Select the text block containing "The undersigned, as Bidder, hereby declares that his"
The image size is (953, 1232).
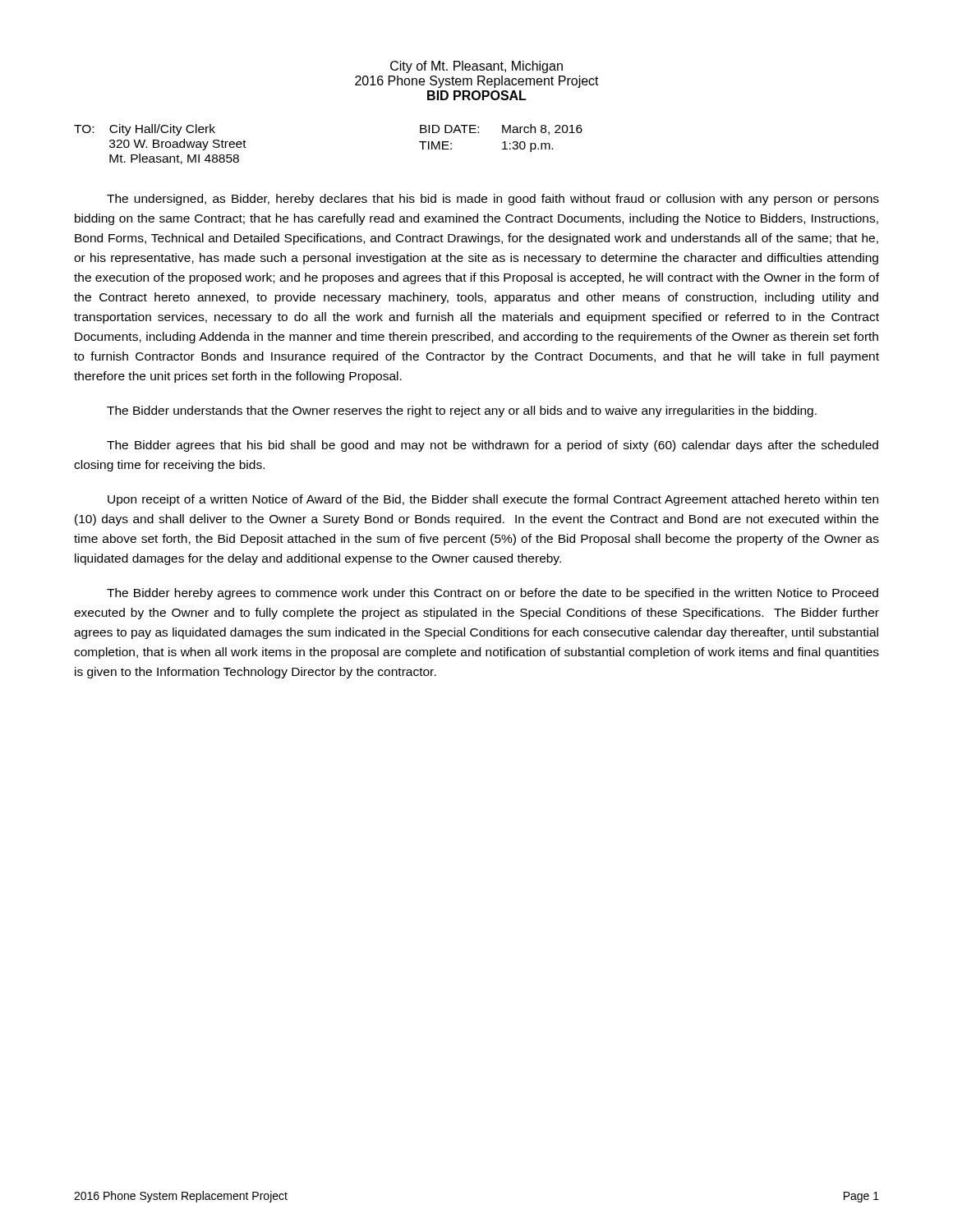476,287
